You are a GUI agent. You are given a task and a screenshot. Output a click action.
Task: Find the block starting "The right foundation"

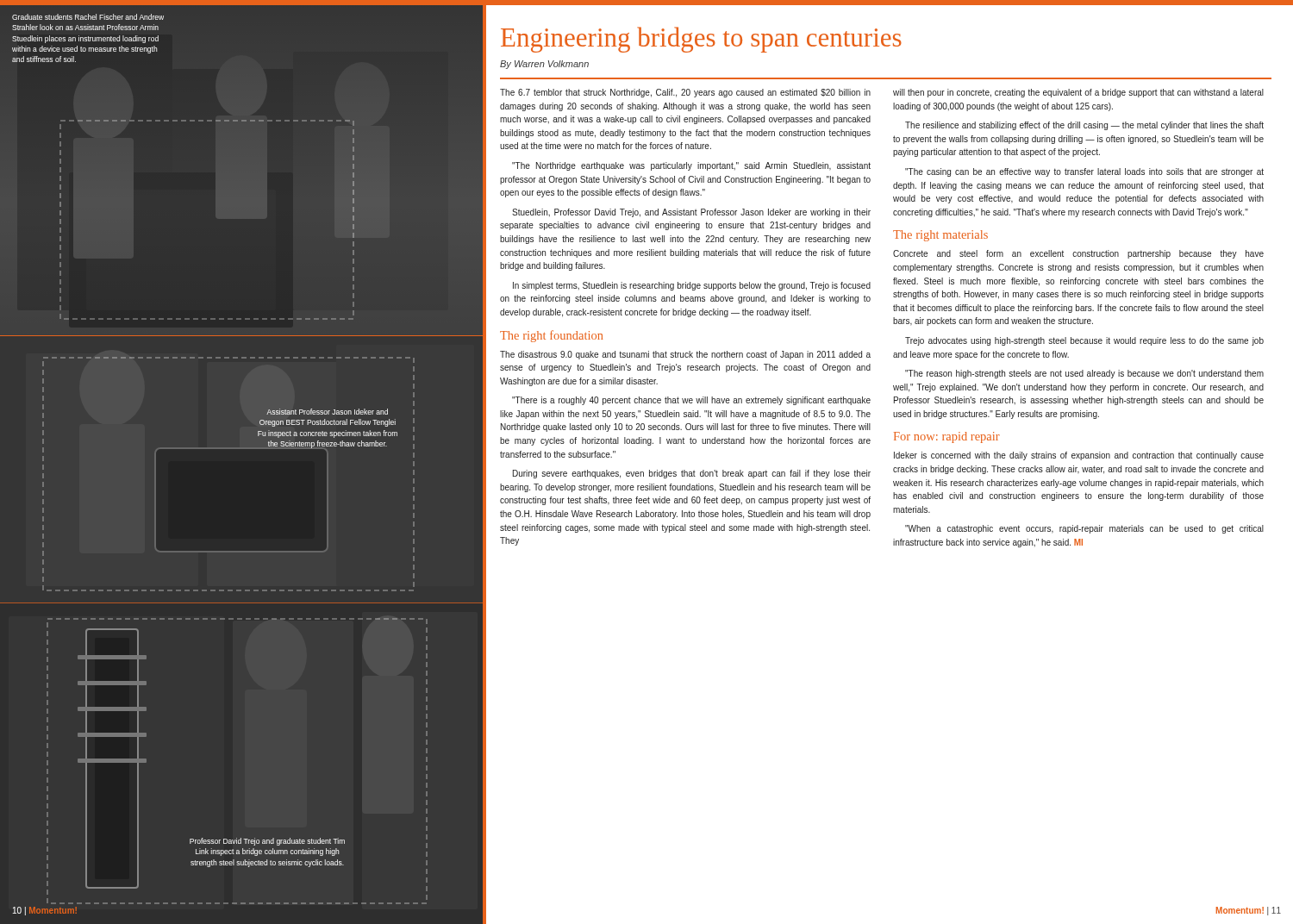[552, 335]
